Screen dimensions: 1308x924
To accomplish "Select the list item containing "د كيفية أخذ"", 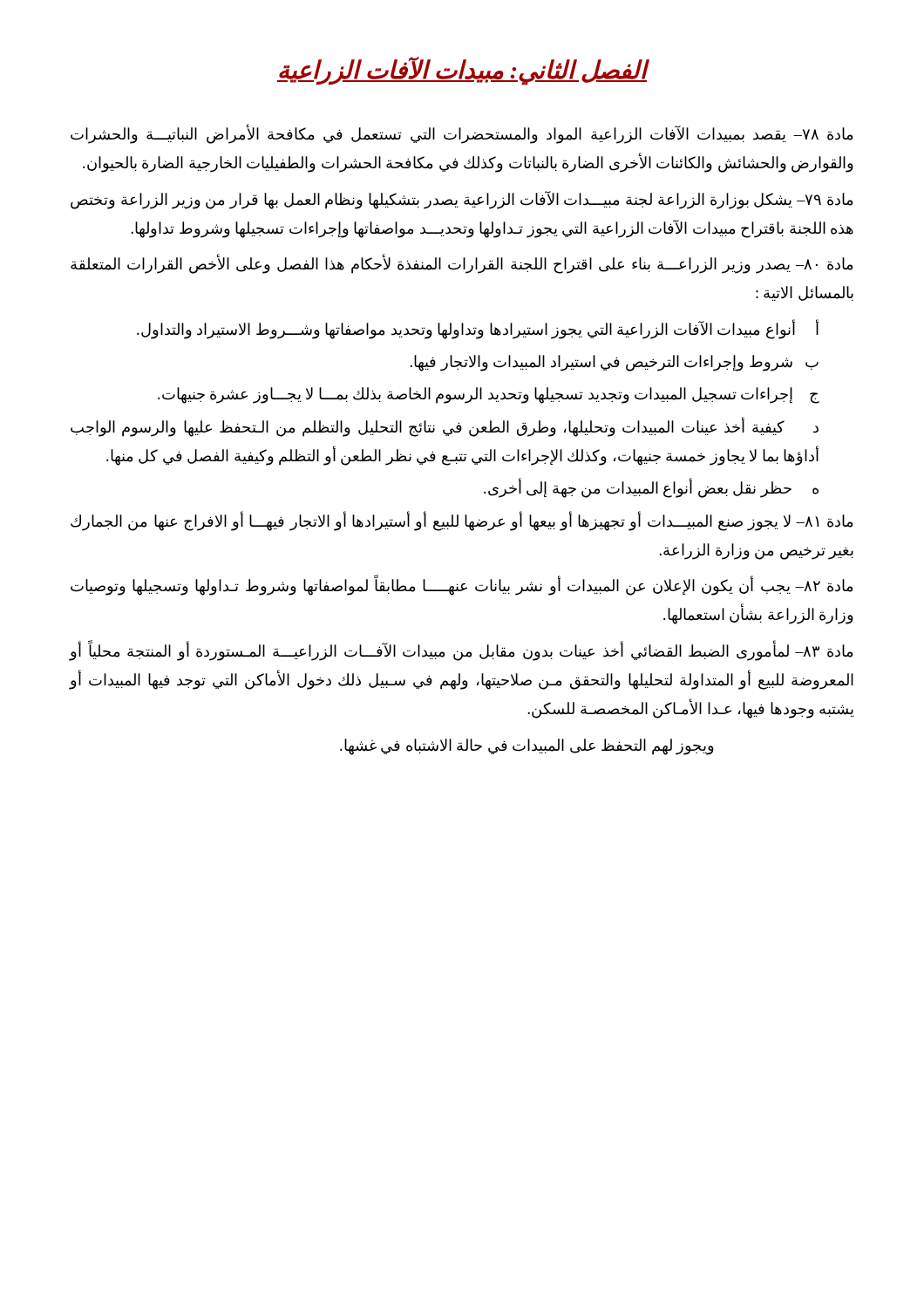I will point(445,442).
